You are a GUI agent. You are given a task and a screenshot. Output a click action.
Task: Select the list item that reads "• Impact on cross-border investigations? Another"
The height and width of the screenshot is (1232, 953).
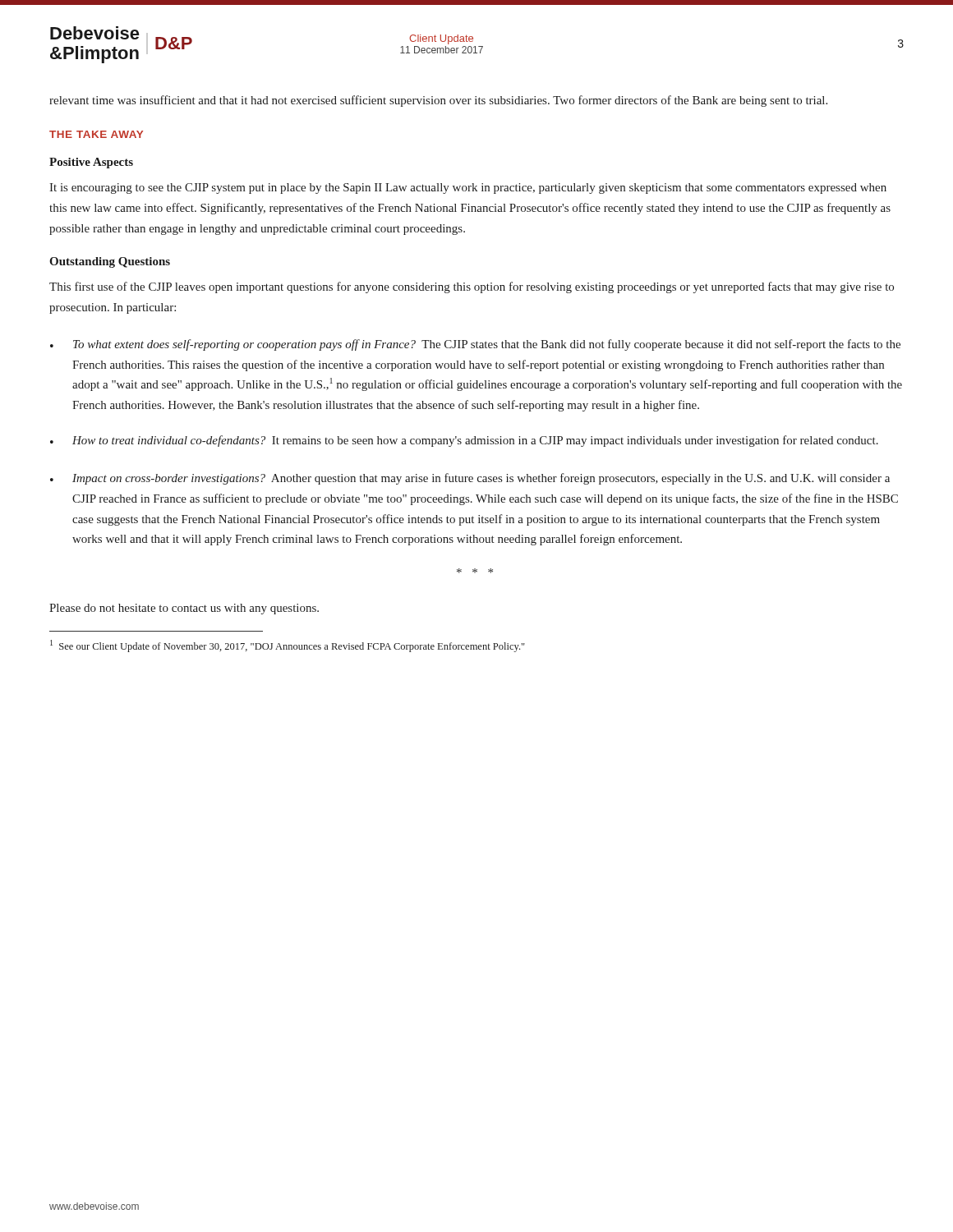click(476, 509)
